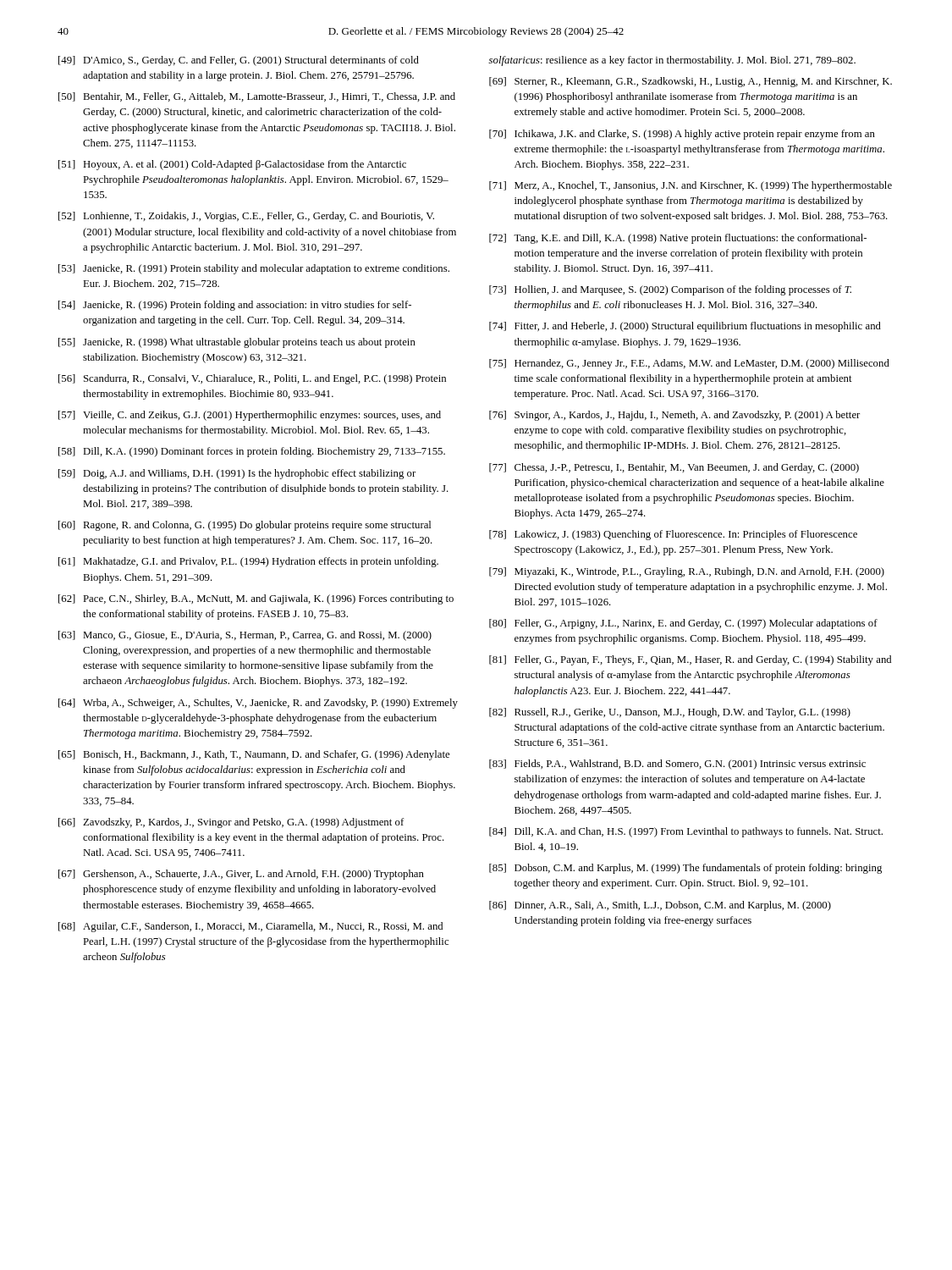Find the passage starting "[75] Hernandez, G., Jenney Jr., F.E.,"

click(692, 378)
